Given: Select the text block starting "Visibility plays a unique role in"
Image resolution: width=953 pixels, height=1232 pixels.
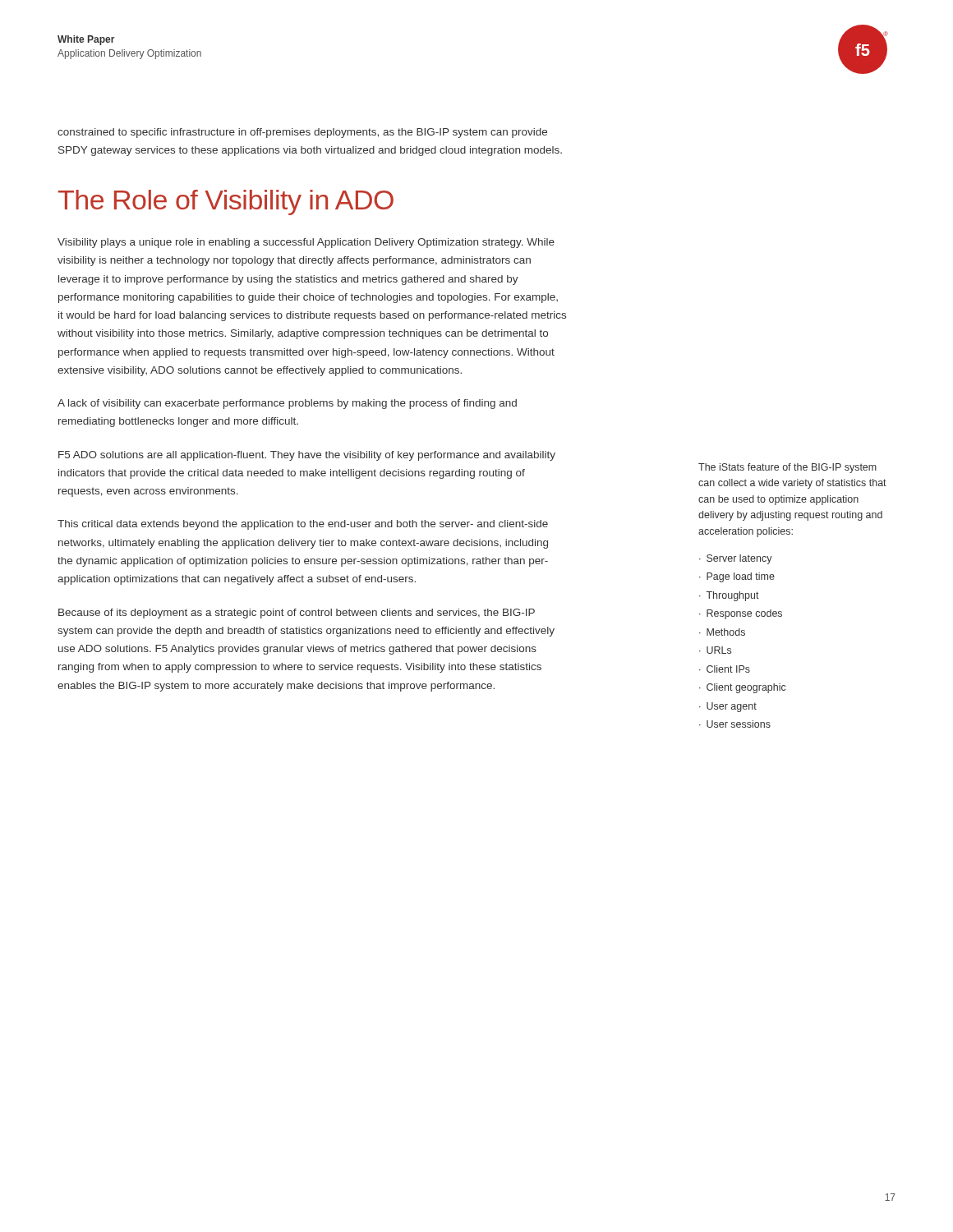Looking at the screenshot, I should (x=312, y=306).
